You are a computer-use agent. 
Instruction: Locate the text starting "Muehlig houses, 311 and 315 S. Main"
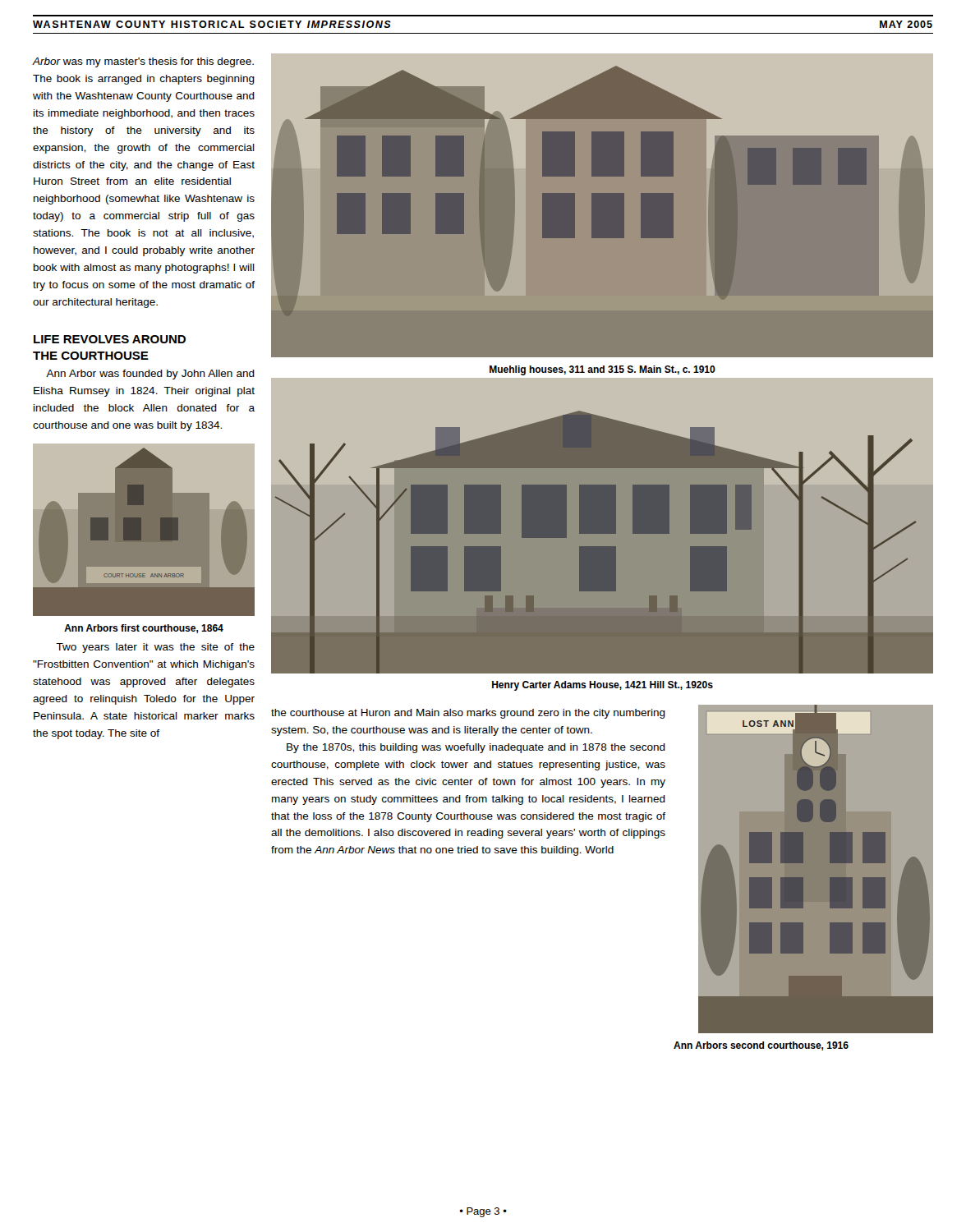[x=602, y=370]
